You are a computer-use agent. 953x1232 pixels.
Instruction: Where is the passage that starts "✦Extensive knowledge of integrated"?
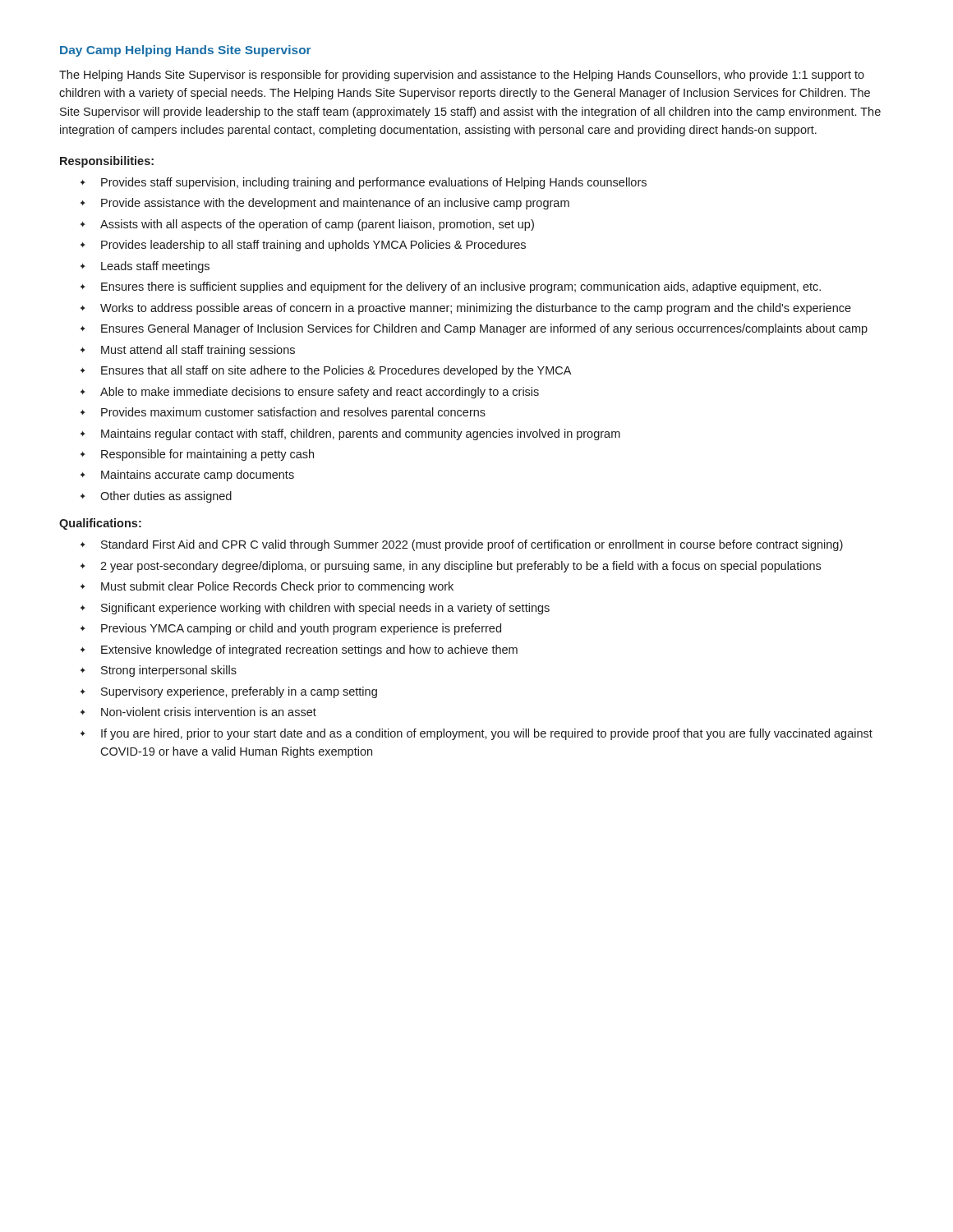click(x=486, y=650)
